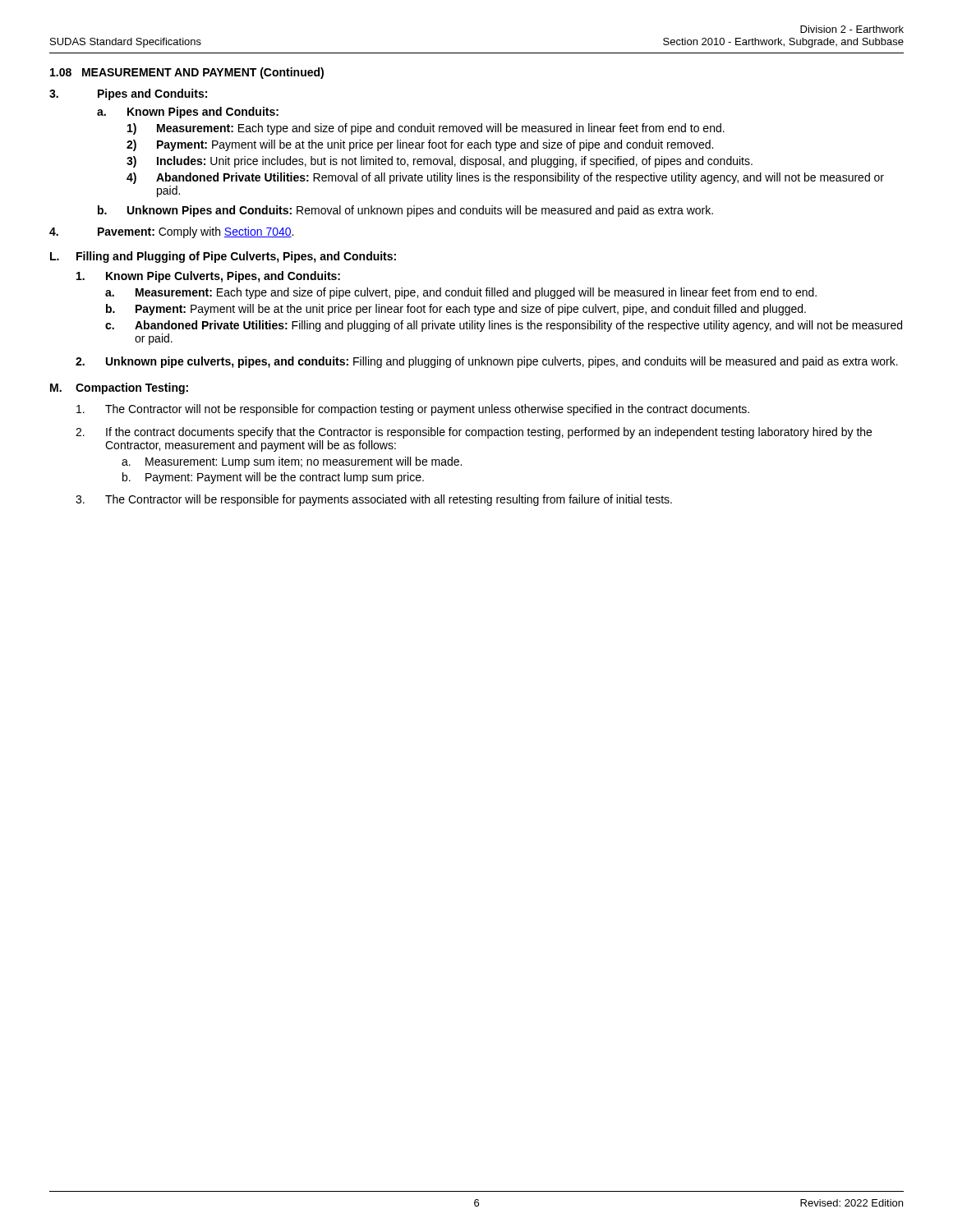This screenshot has height=1232, width=953.
Task: Where is the passage that starts "c. Abandoned Private"?
Action: [504, 332]
